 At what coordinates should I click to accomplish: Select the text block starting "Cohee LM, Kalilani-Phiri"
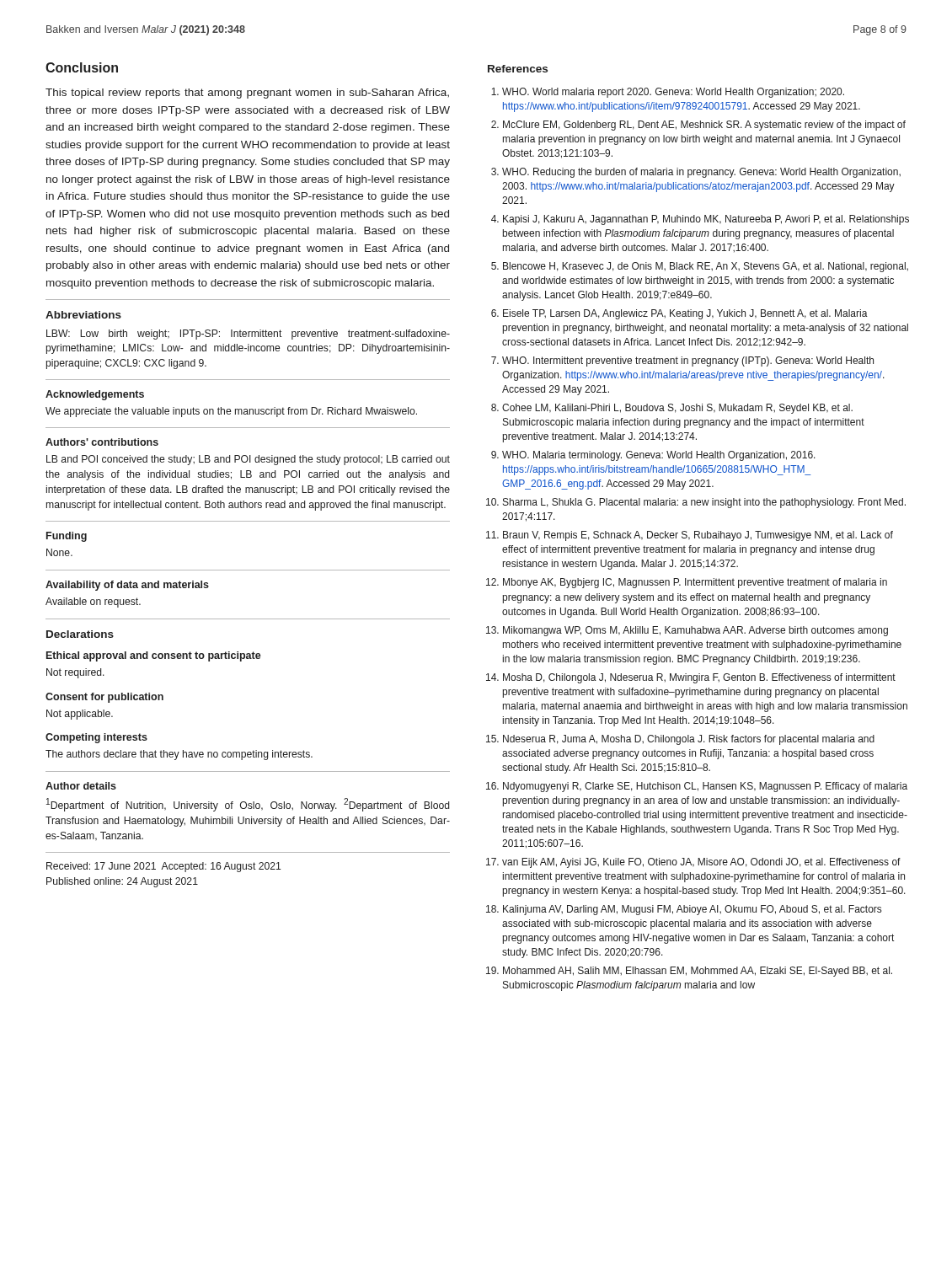click(706, 423)
